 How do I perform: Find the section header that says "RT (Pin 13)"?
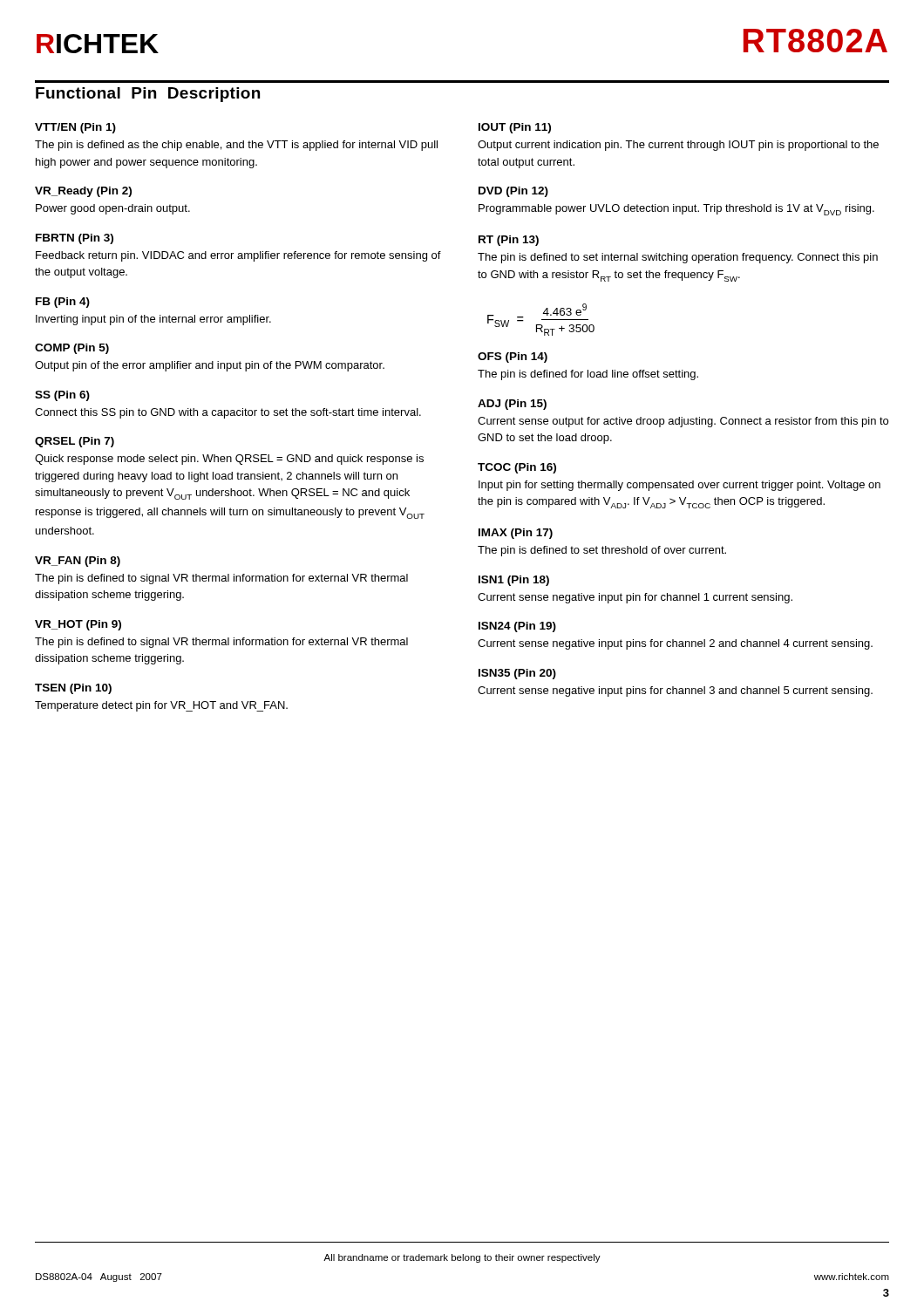(683, 259)
